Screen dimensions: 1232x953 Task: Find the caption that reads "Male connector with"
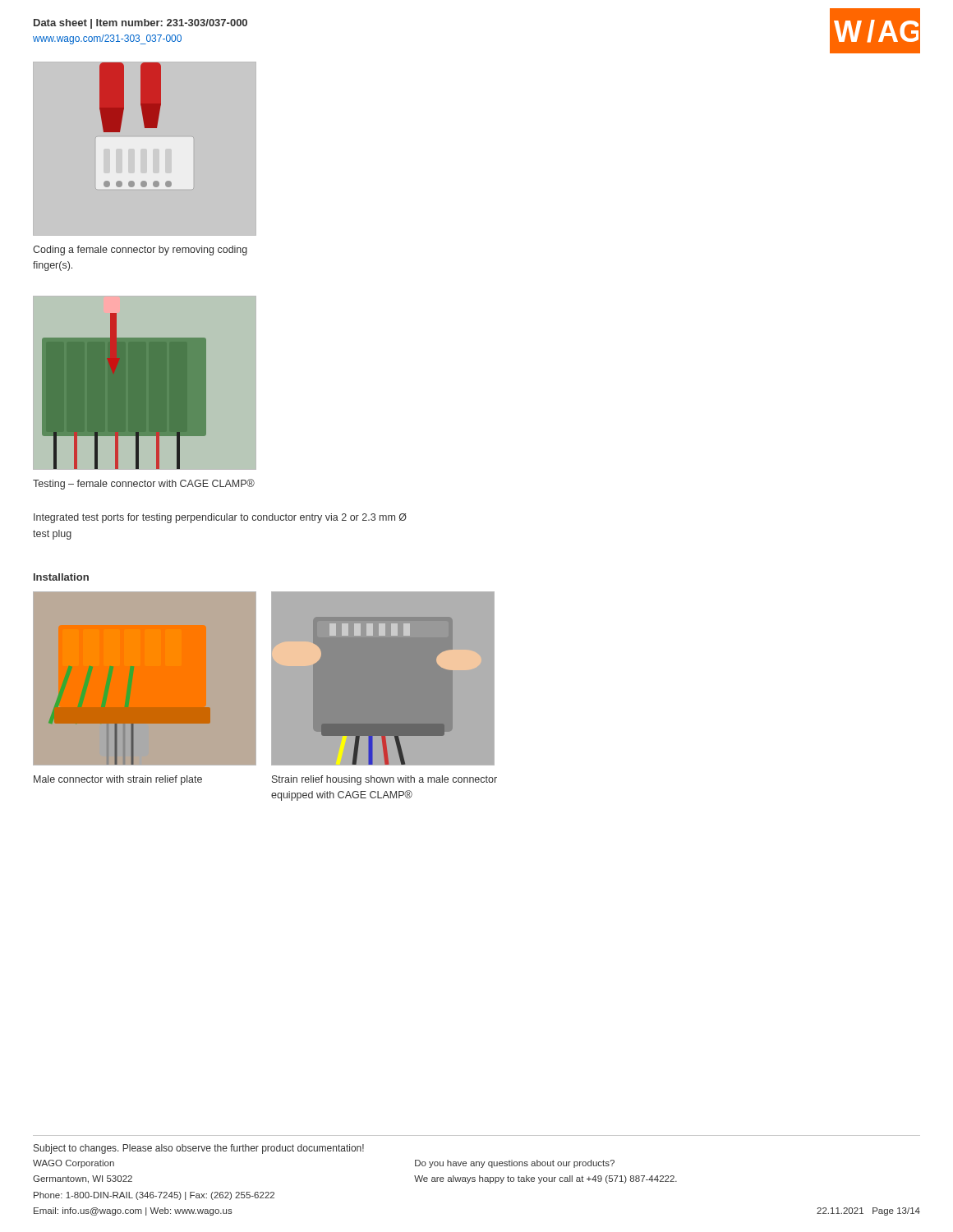pos(118,779)
